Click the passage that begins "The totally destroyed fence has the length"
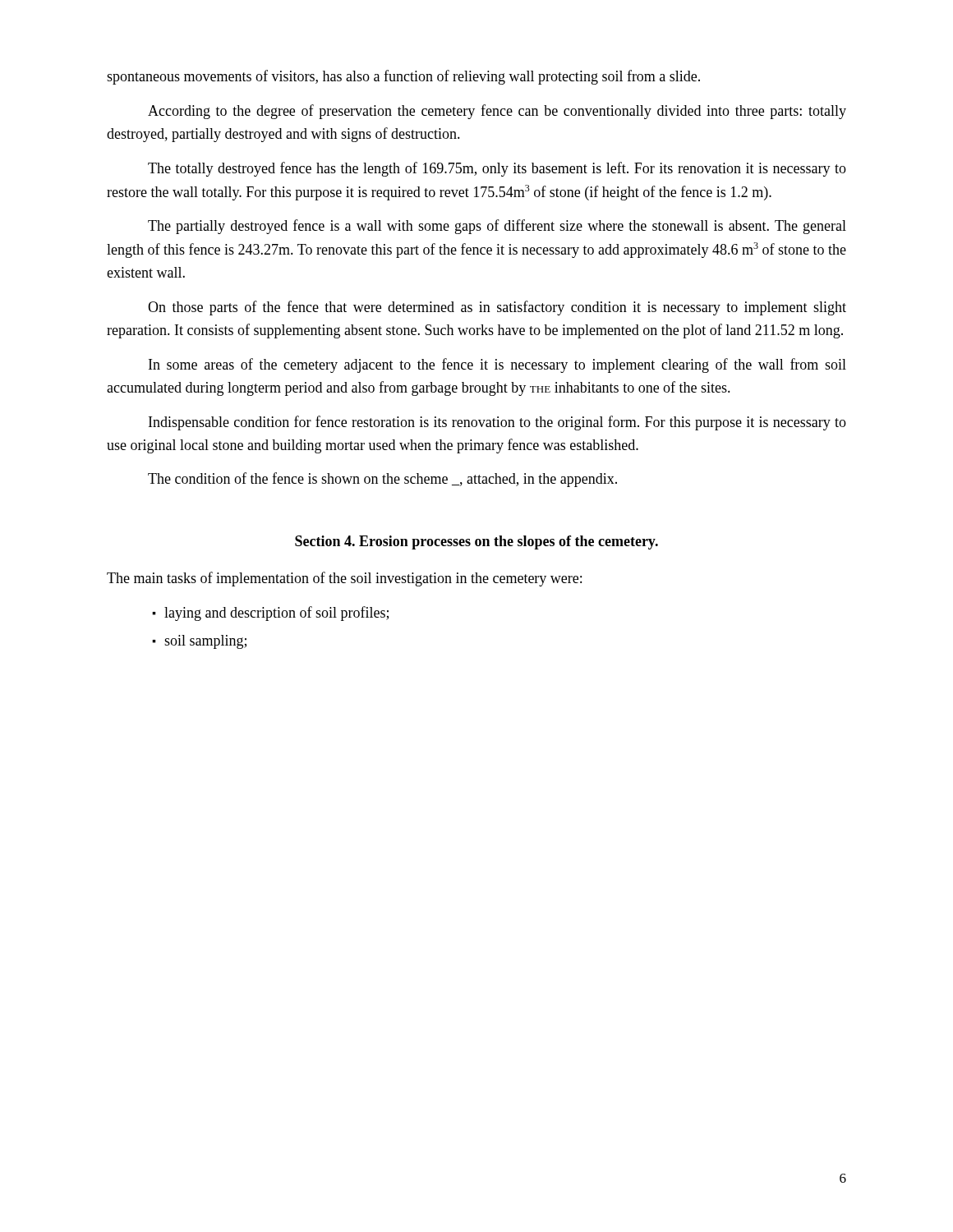 pyautogui.click(x=476, y=181)
